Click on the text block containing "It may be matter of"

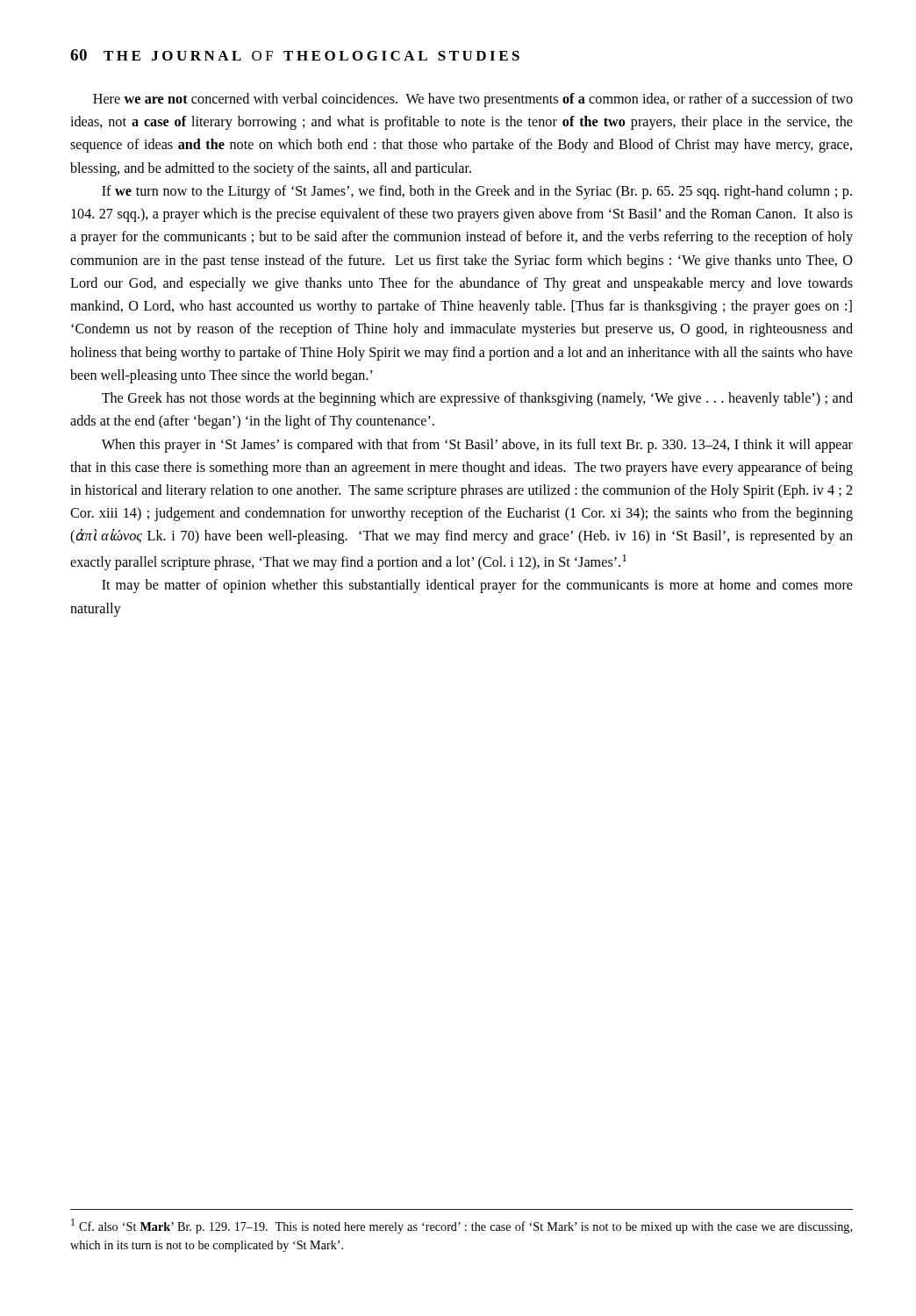461,597
